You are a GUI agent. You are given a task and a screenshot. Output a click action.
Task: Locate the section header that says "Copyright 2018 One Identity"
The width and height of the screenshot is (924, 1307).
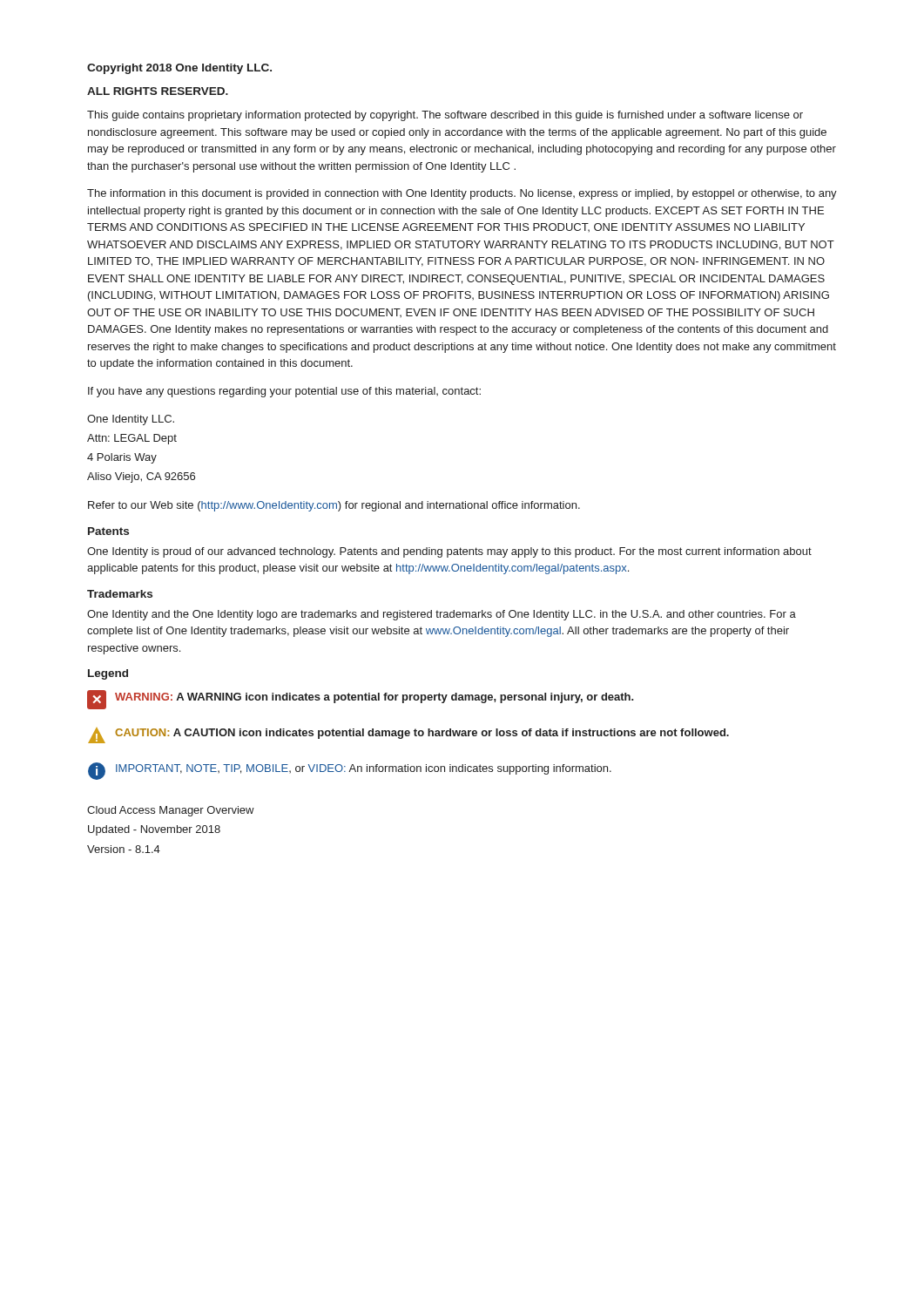coord(180,68)
